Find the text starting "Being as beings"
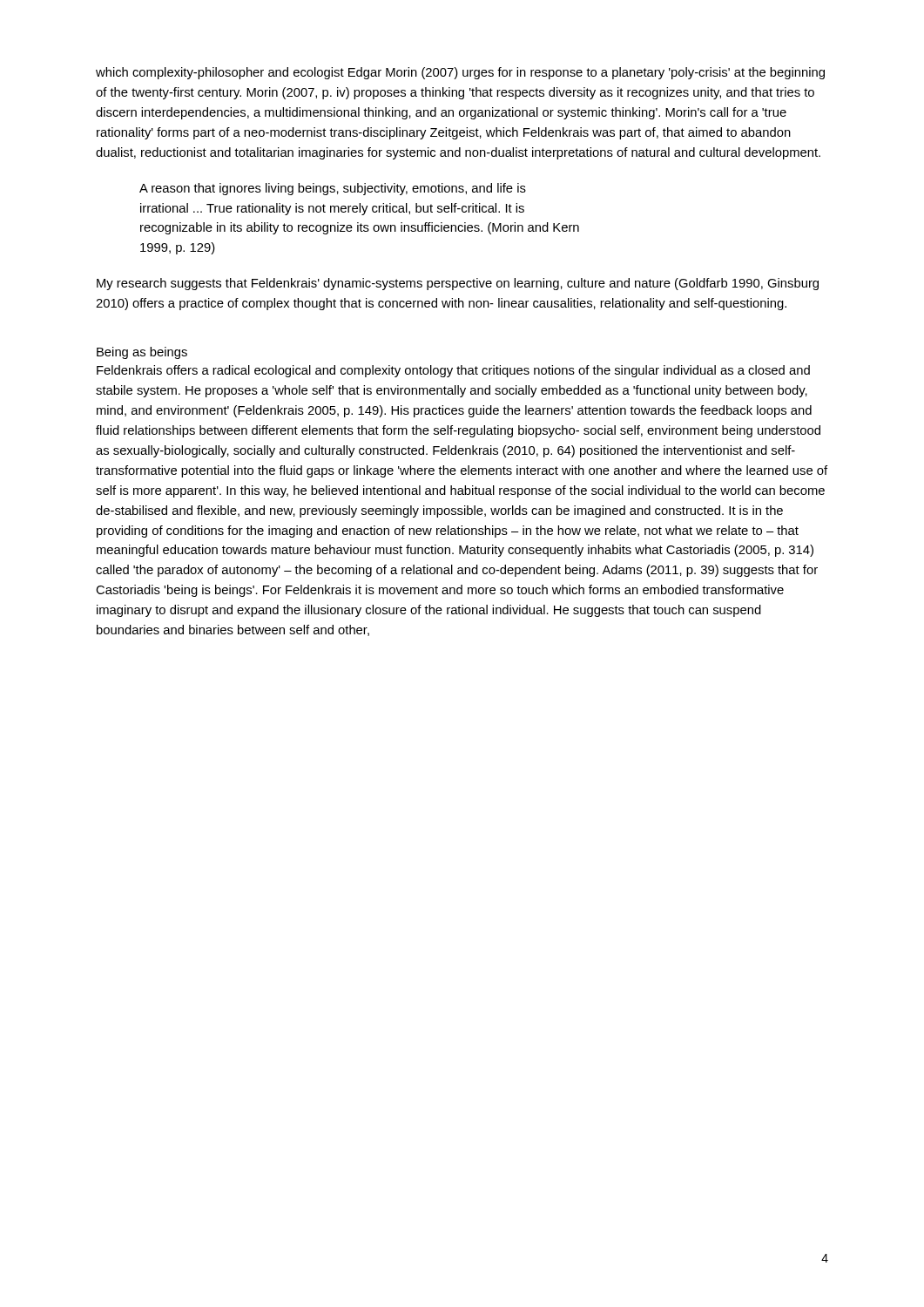 (142, 352)
